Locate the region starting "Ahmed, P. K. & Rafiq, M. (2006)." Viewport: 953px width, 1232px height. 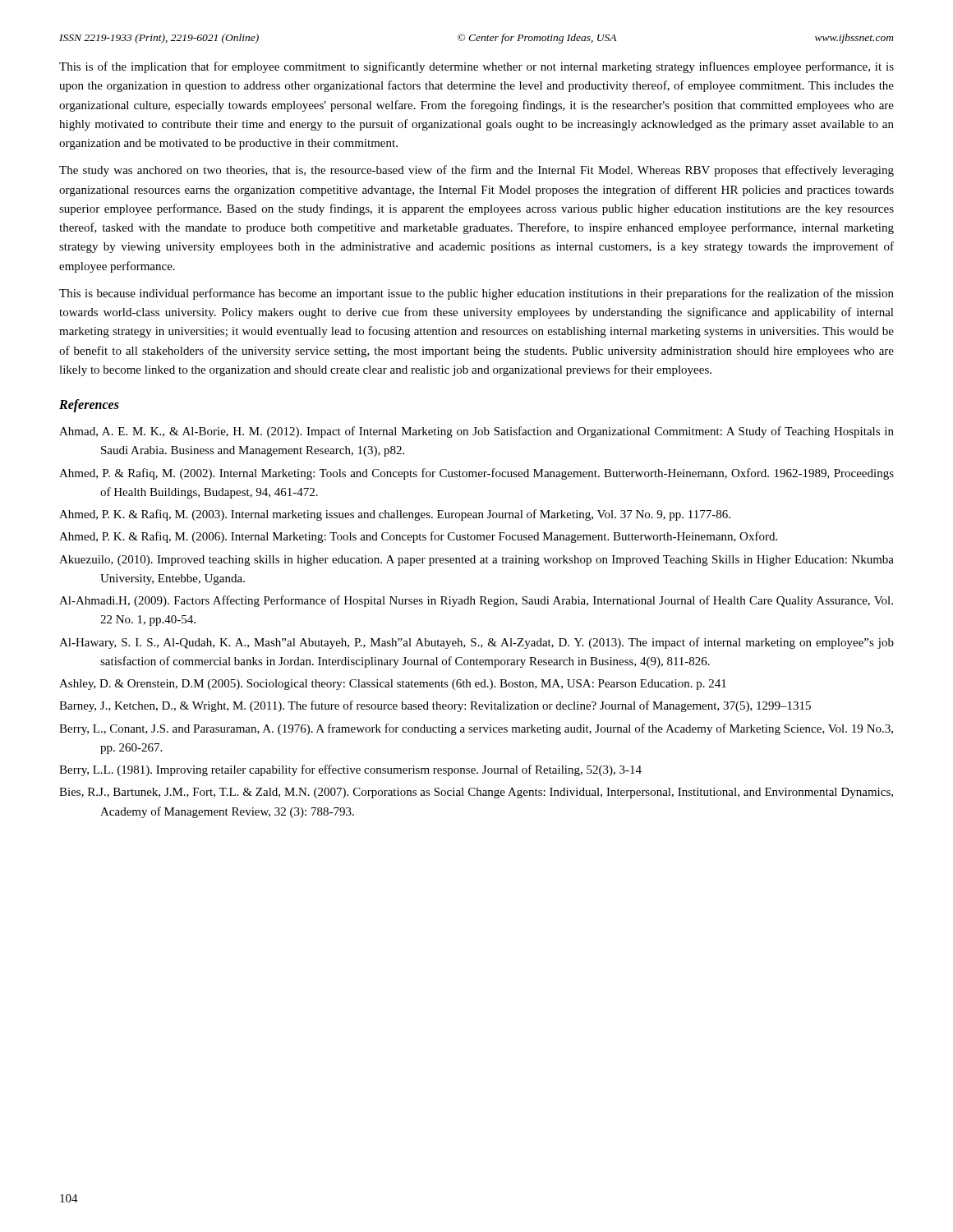[x=419, y=537]
